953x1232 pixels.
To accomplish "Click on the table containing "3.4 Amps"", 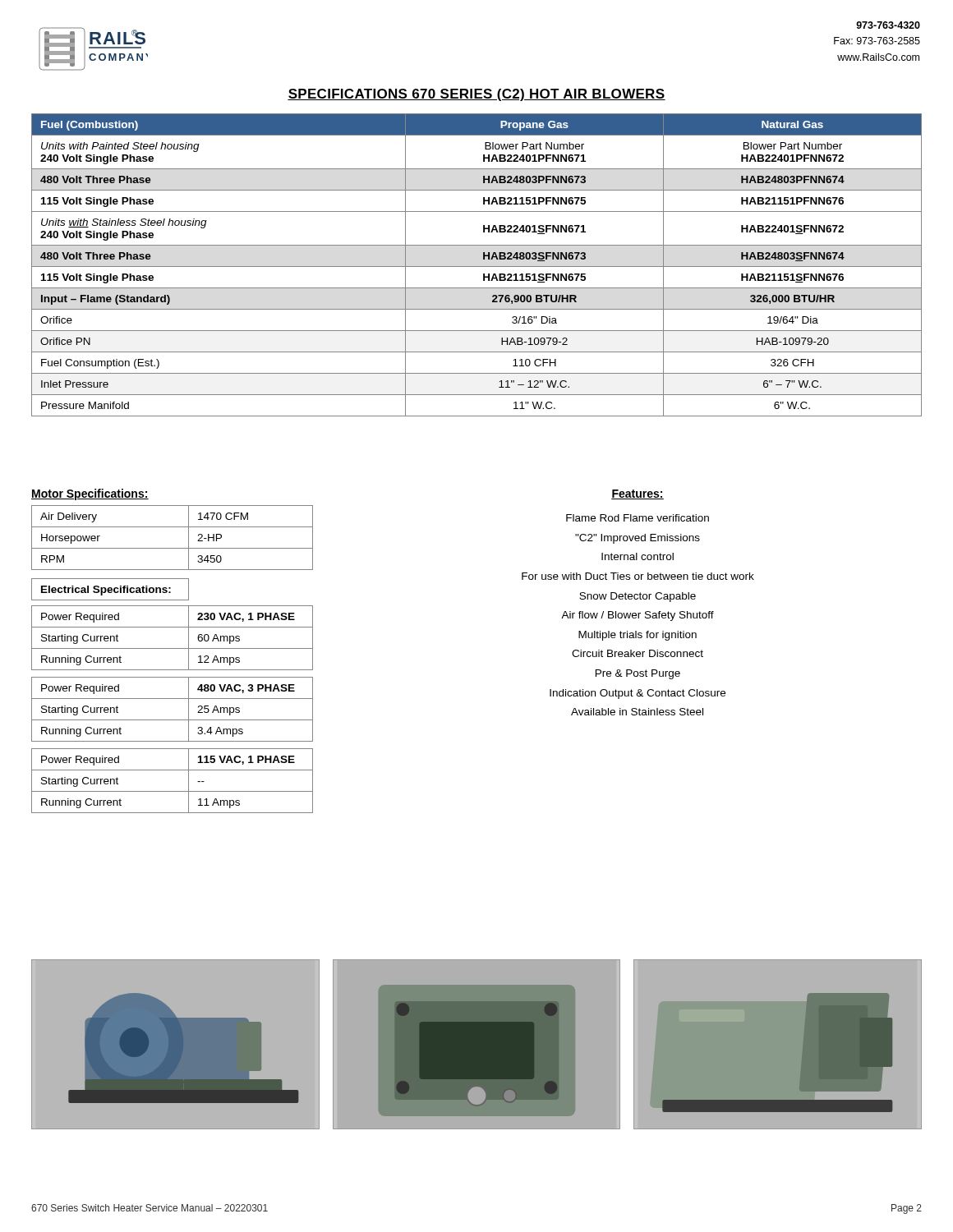I will click(172, 709).
